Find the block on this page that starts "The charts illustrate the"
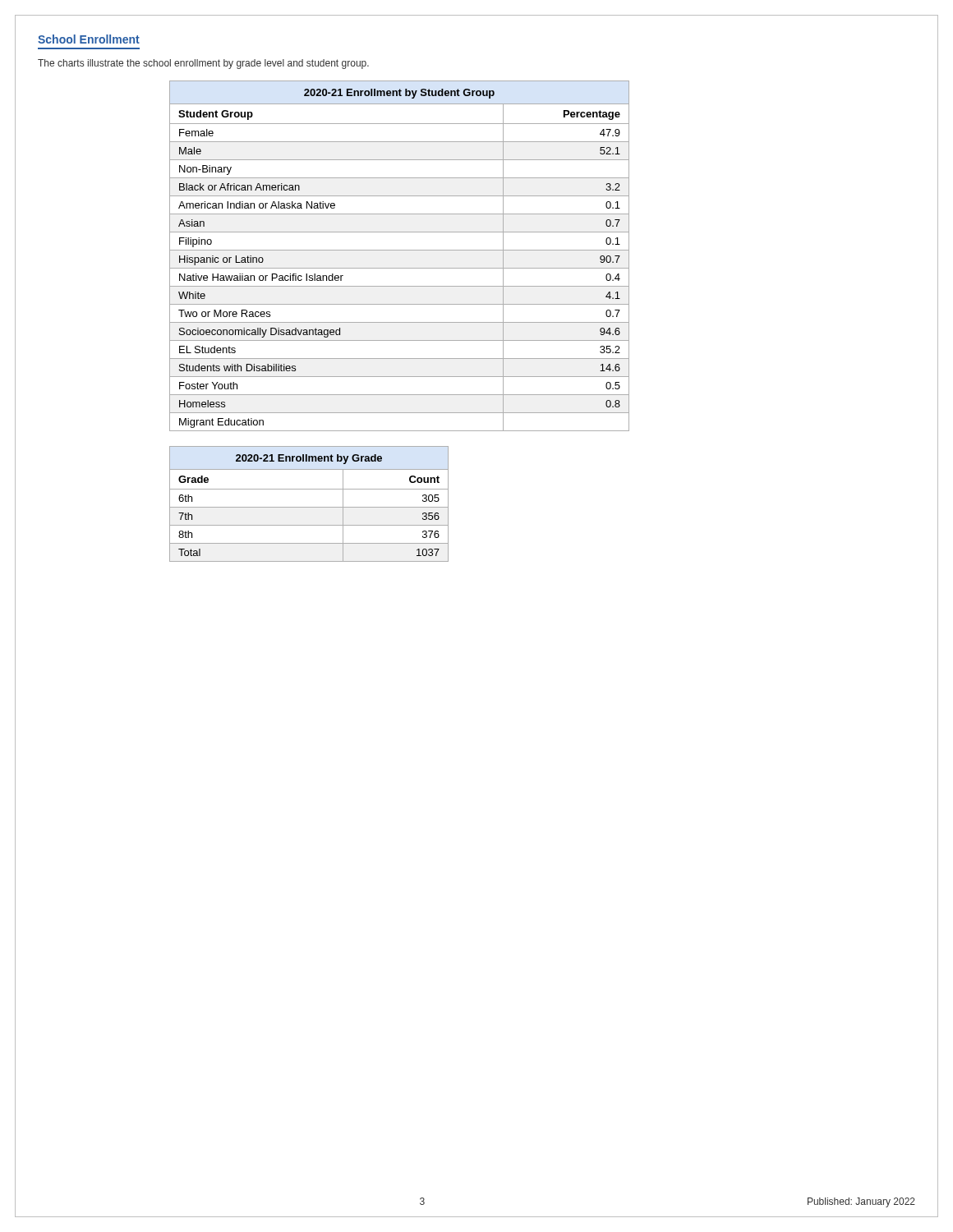This screenshot has height=1232, width=953. point(204,63)
